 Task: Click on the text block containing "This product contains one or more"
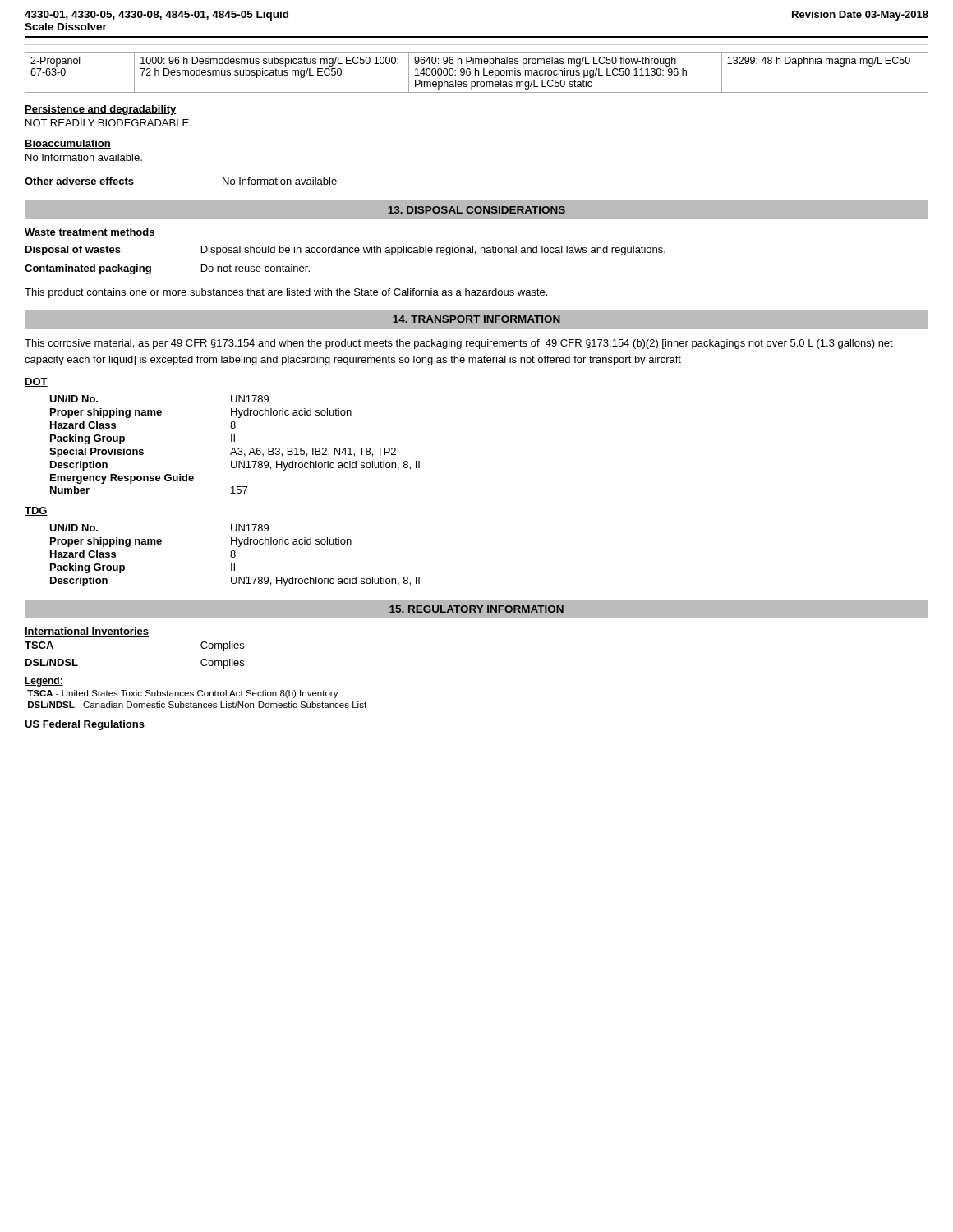pyautogui.click(x=286, y=292)
